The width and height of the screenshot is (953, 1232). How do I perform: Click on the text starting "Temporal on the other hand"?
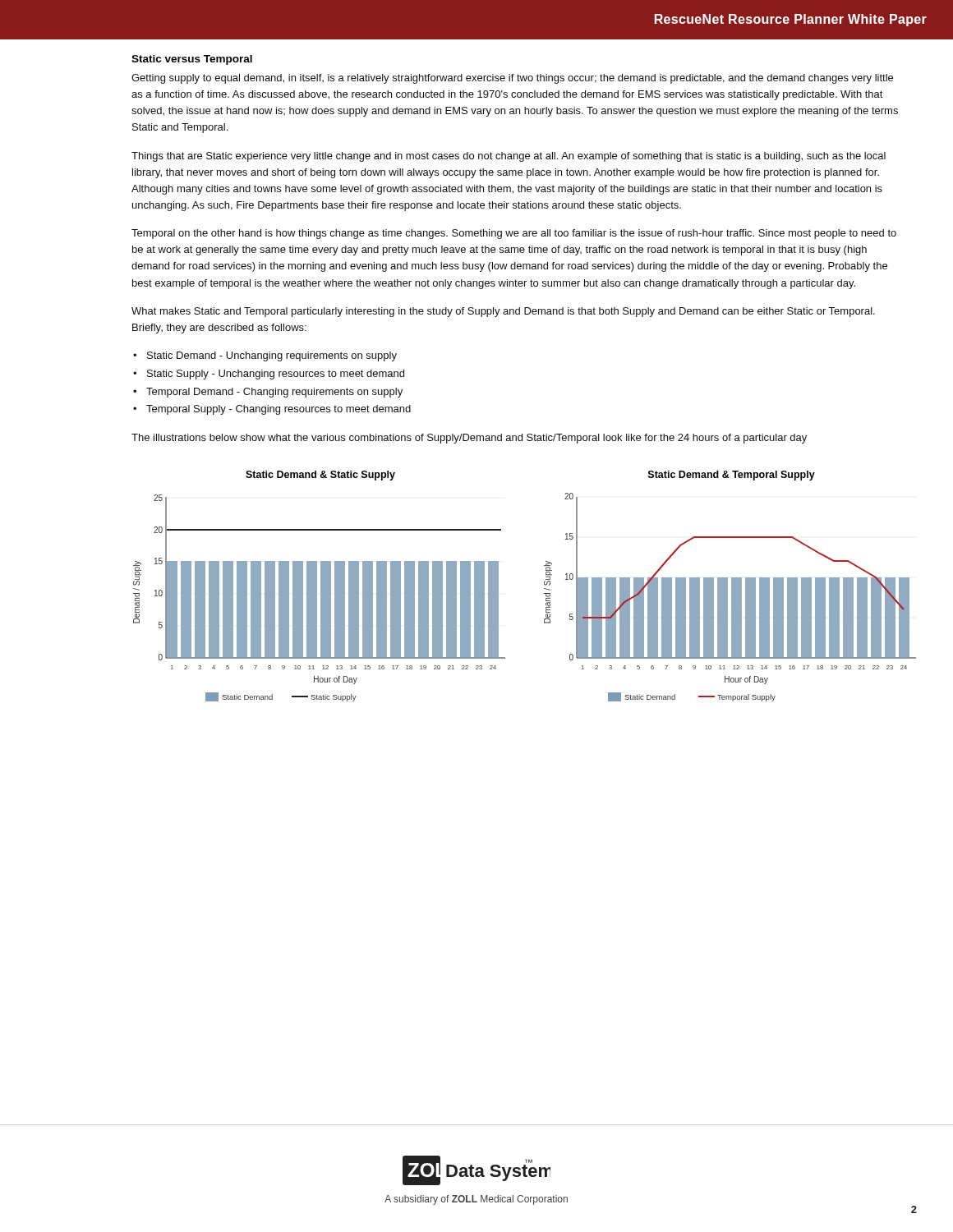click(514, 258)
